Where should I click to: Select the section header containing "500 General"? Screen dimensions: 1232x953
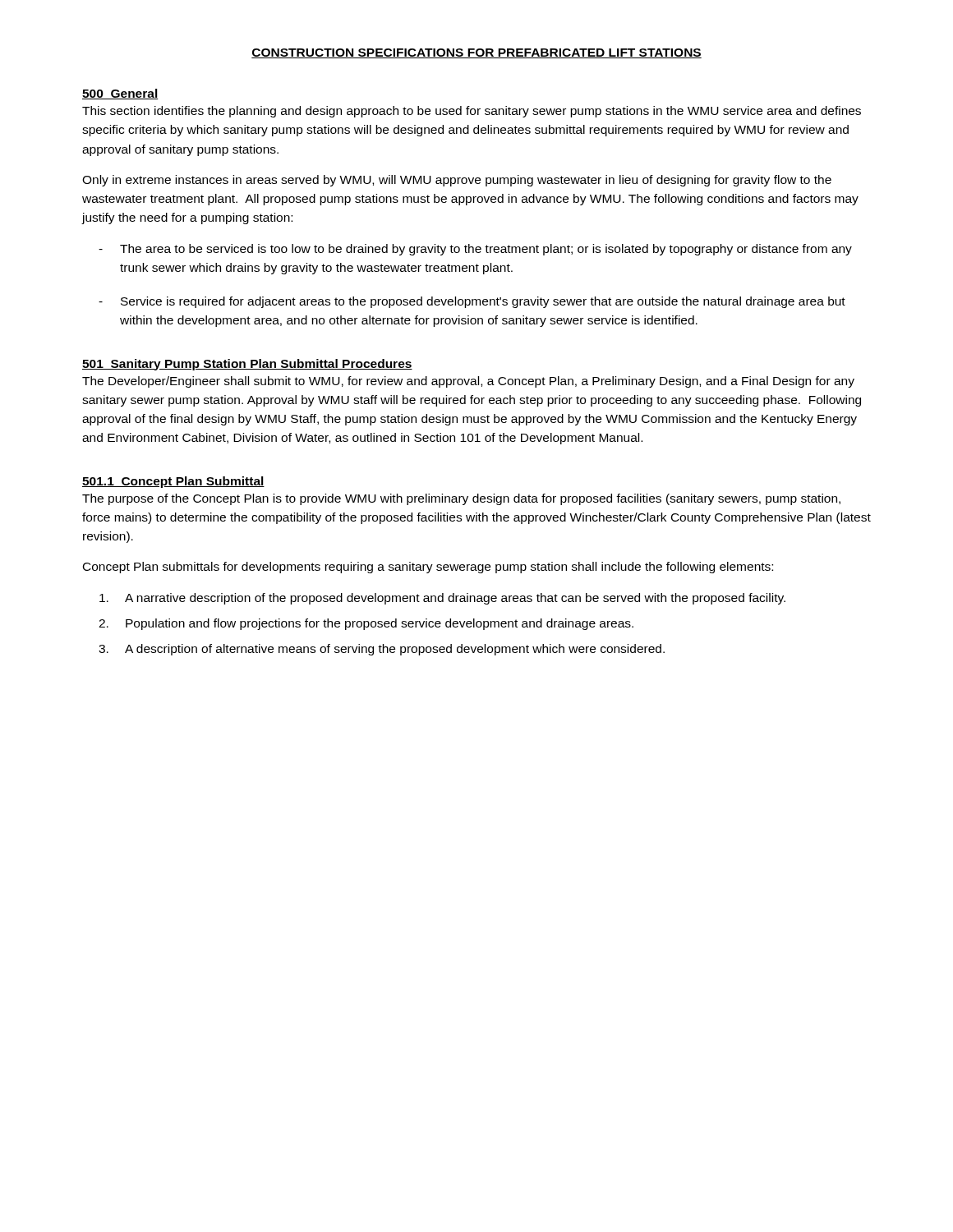click(120, 93)
